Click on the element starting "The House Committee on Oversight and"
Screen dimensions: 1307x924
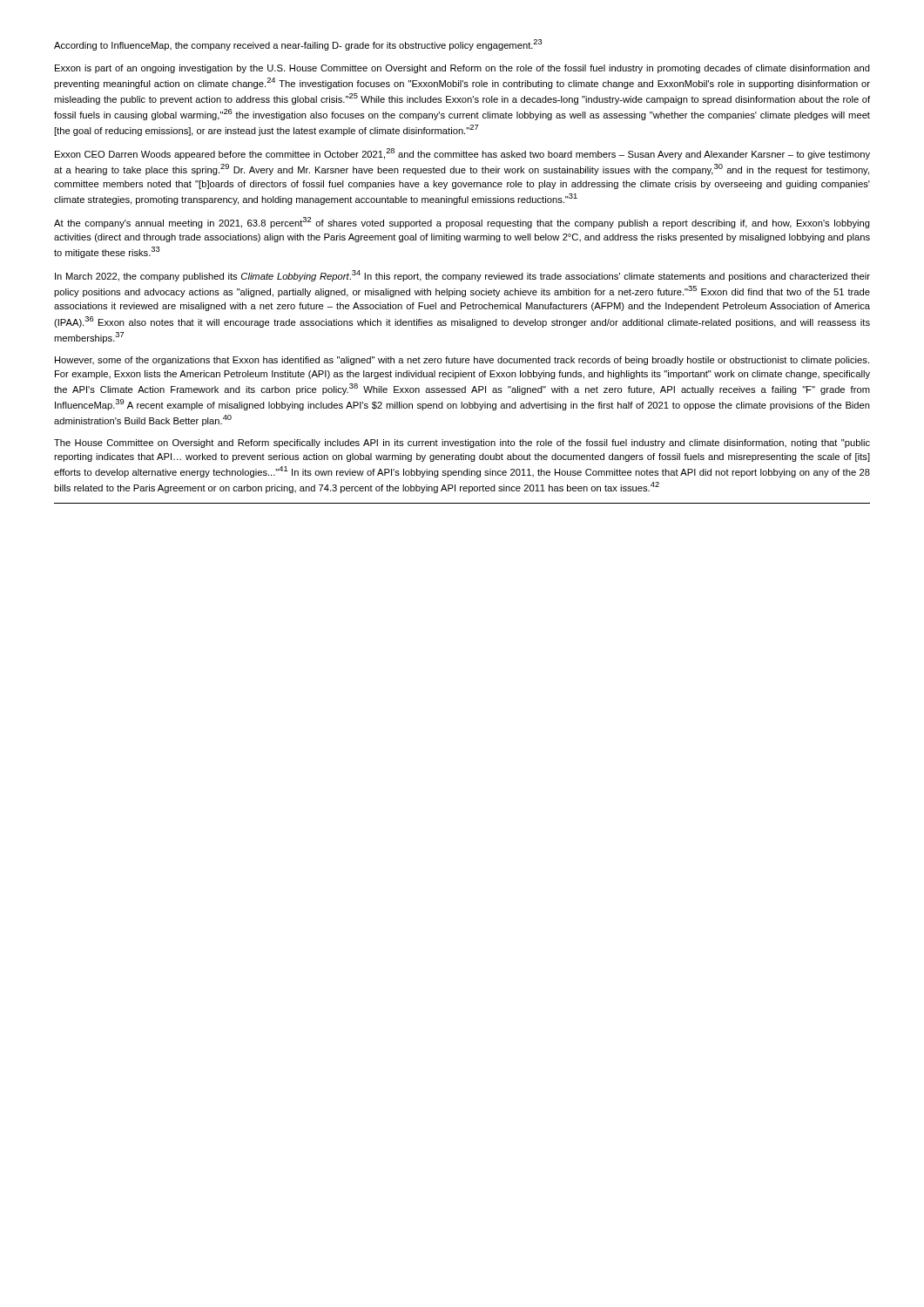tap(462, 465)
